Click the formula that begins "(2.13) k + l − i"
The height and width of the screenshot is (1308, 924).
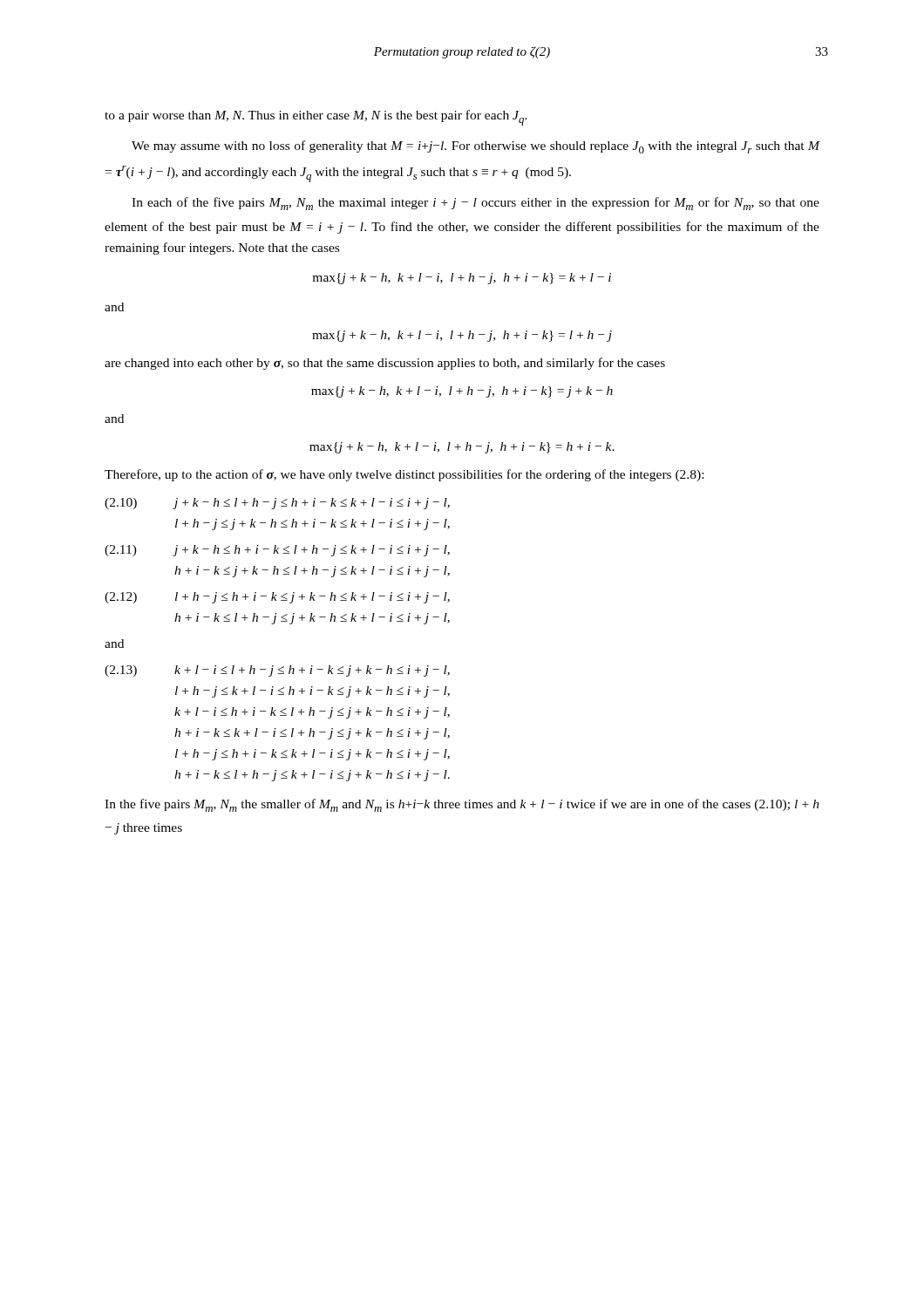coord(277,671)
